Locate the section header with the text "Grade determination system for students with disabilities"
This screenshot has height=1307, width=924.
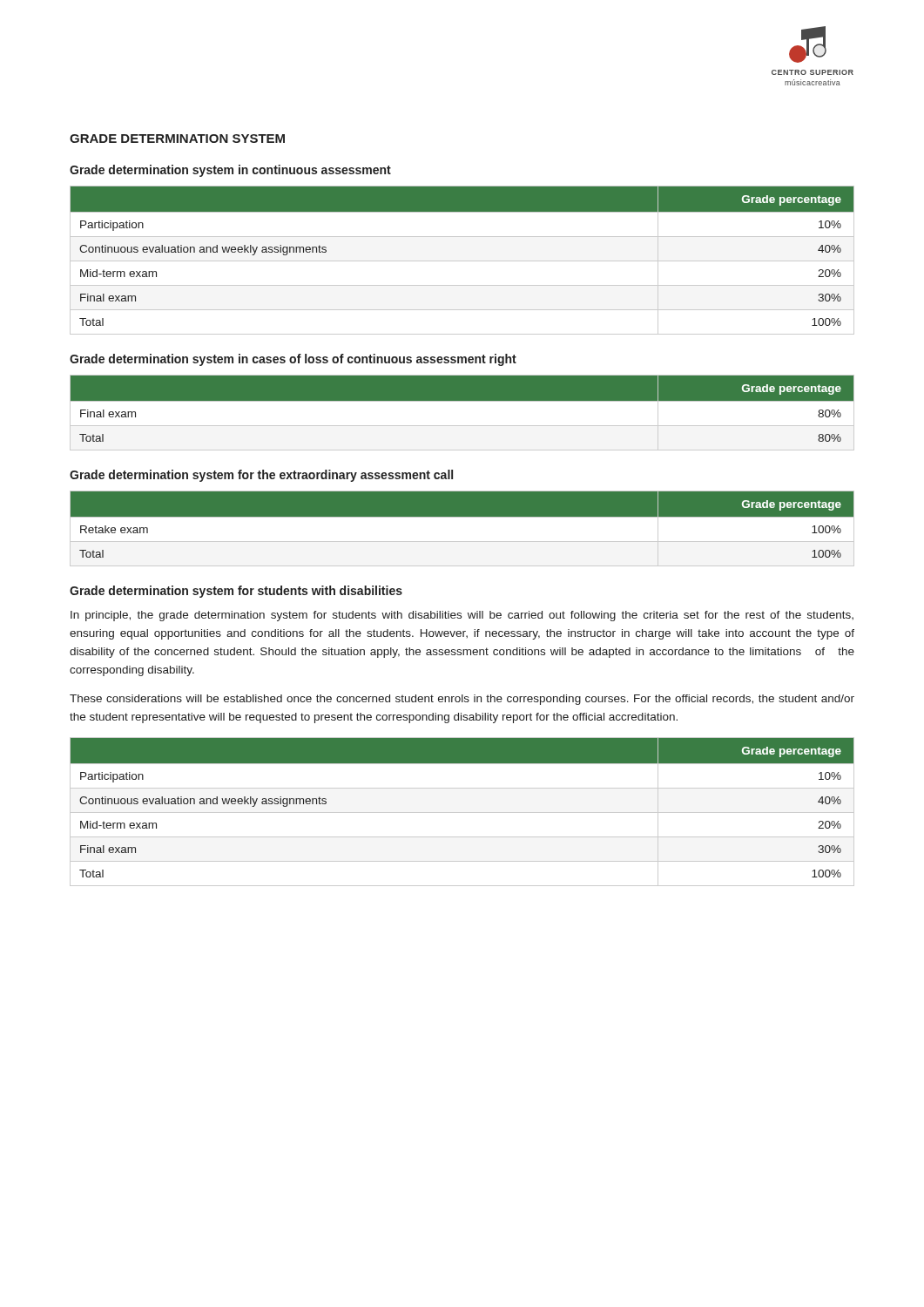(236, 591)
